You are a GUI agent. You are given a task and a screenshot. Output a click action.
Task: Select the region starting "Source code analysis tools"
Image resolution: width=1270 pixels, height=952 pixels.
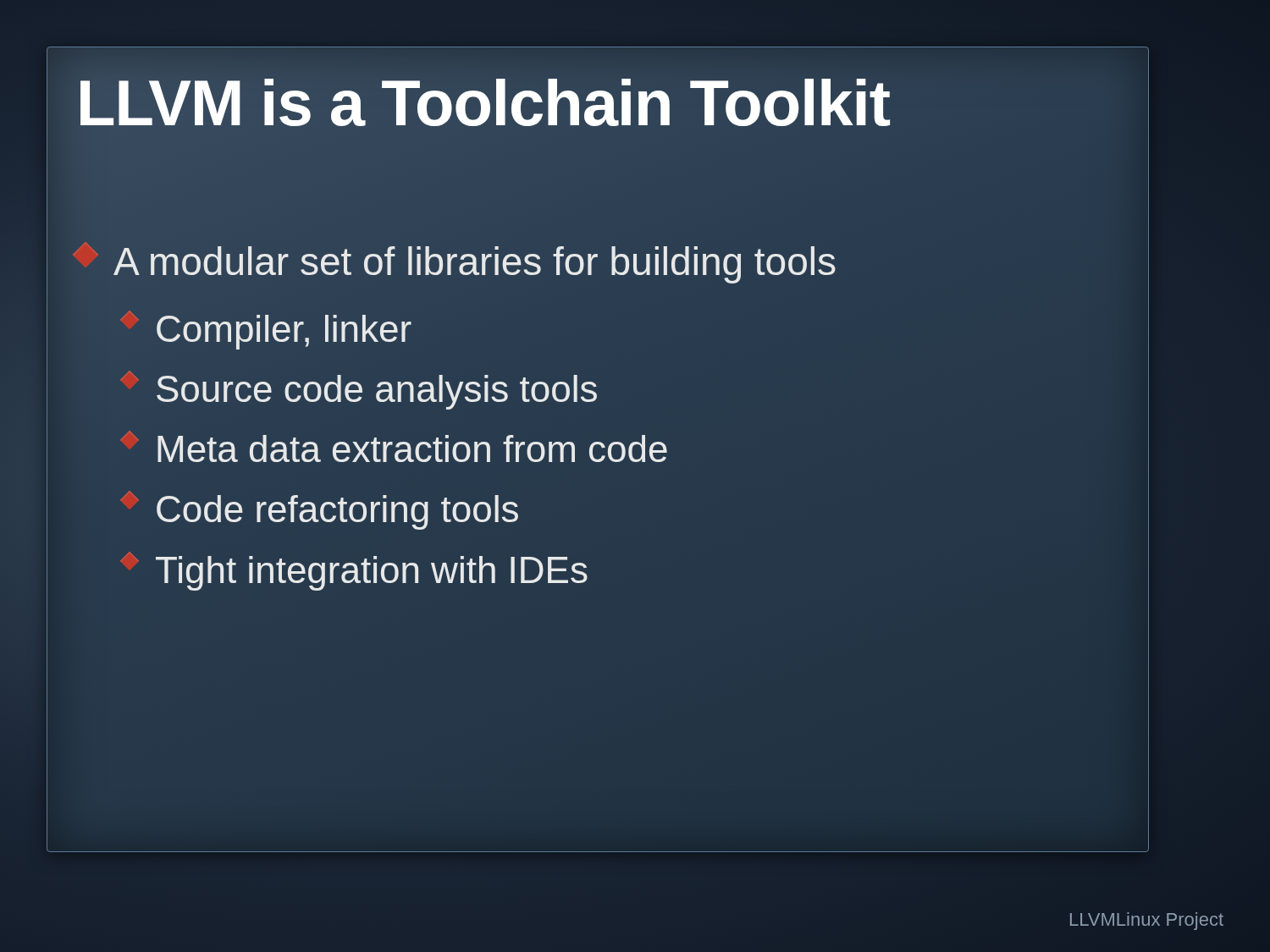[360, 389]
